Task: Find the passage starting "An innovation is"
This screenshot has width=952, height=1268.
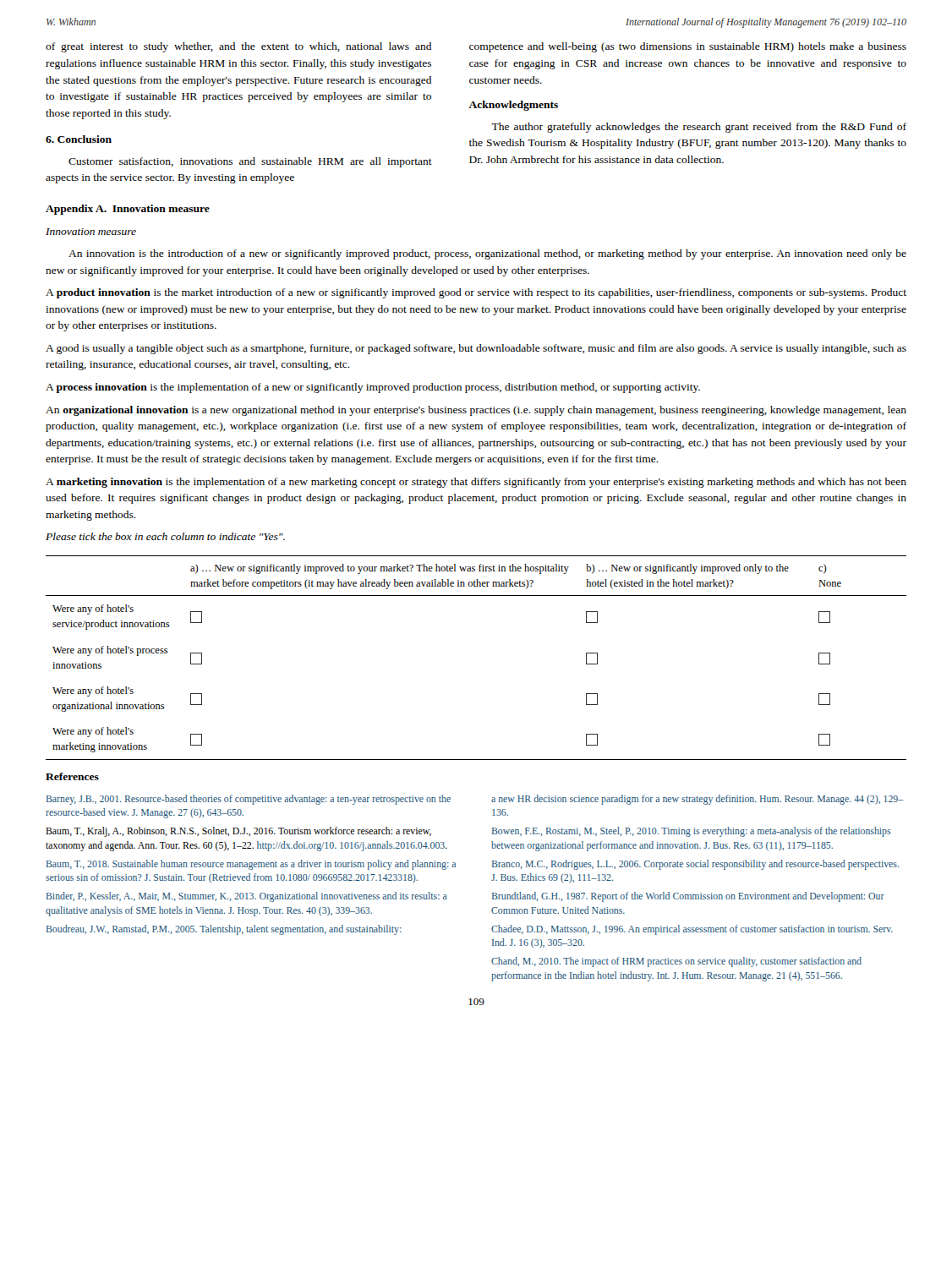Action: [x=476, y=262]
